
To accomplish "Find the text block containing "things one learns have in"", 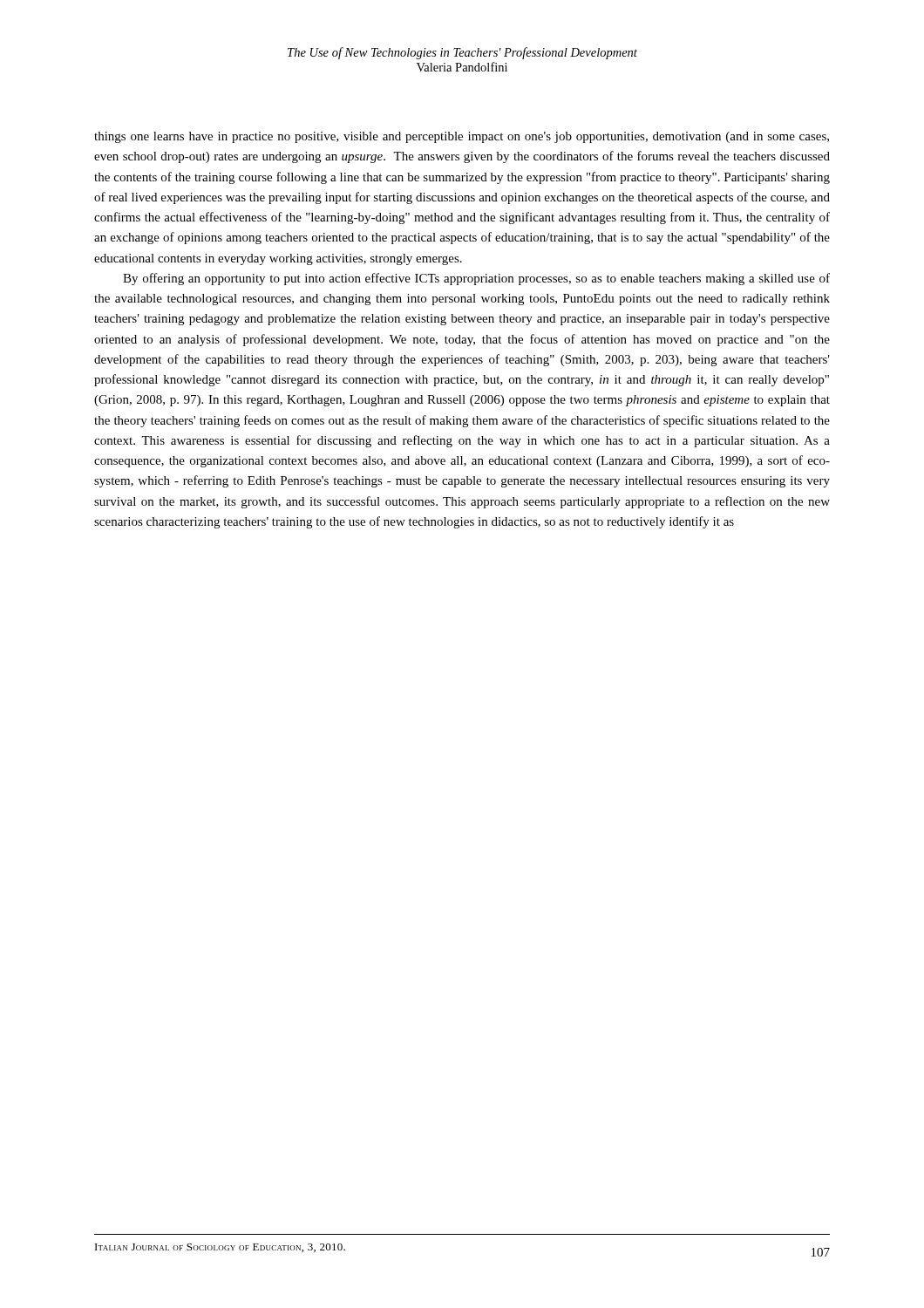I will (x=462, y=197).
